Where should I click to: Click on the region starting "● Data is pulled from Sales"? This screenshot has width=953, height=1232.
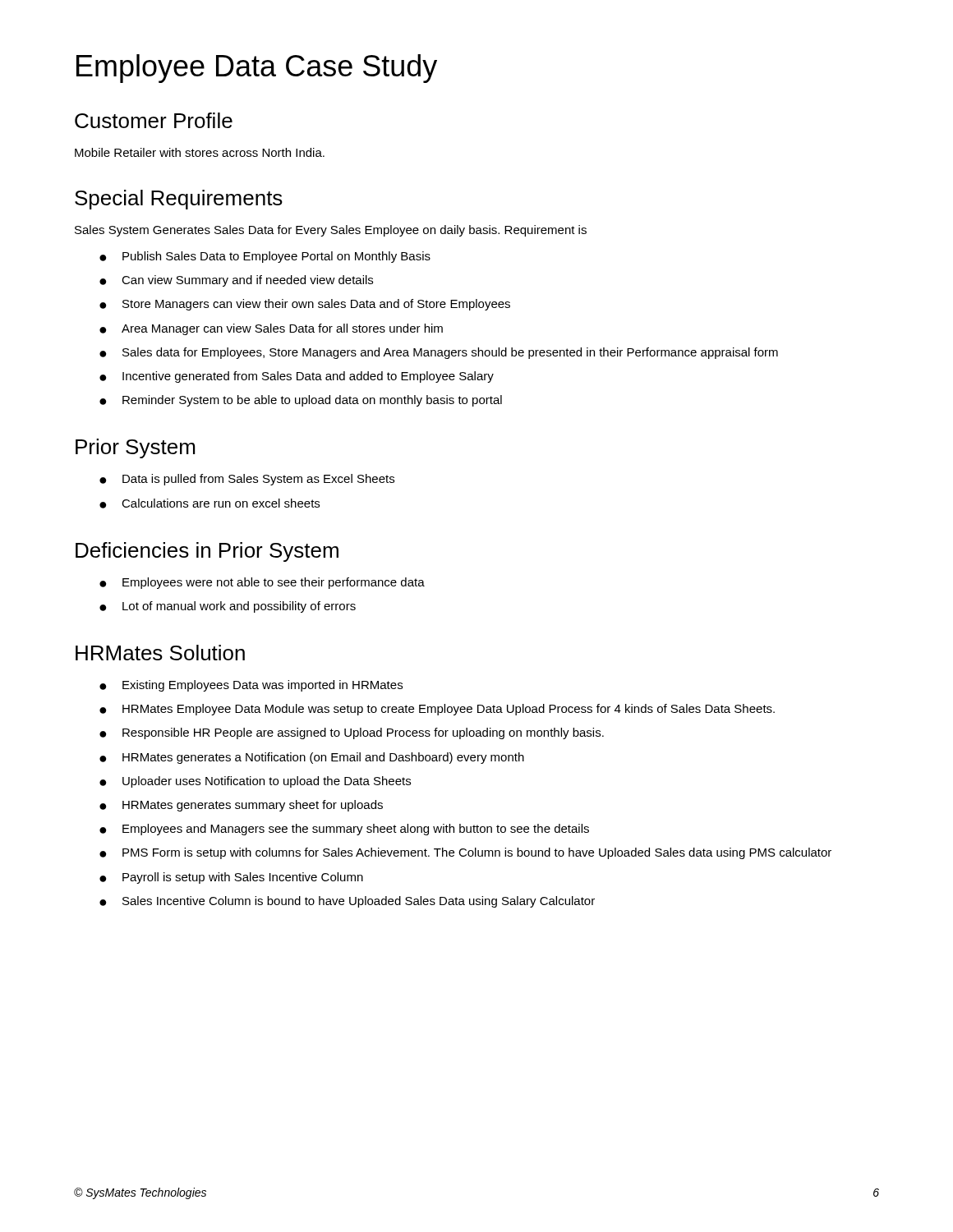[x=247, y=480]
